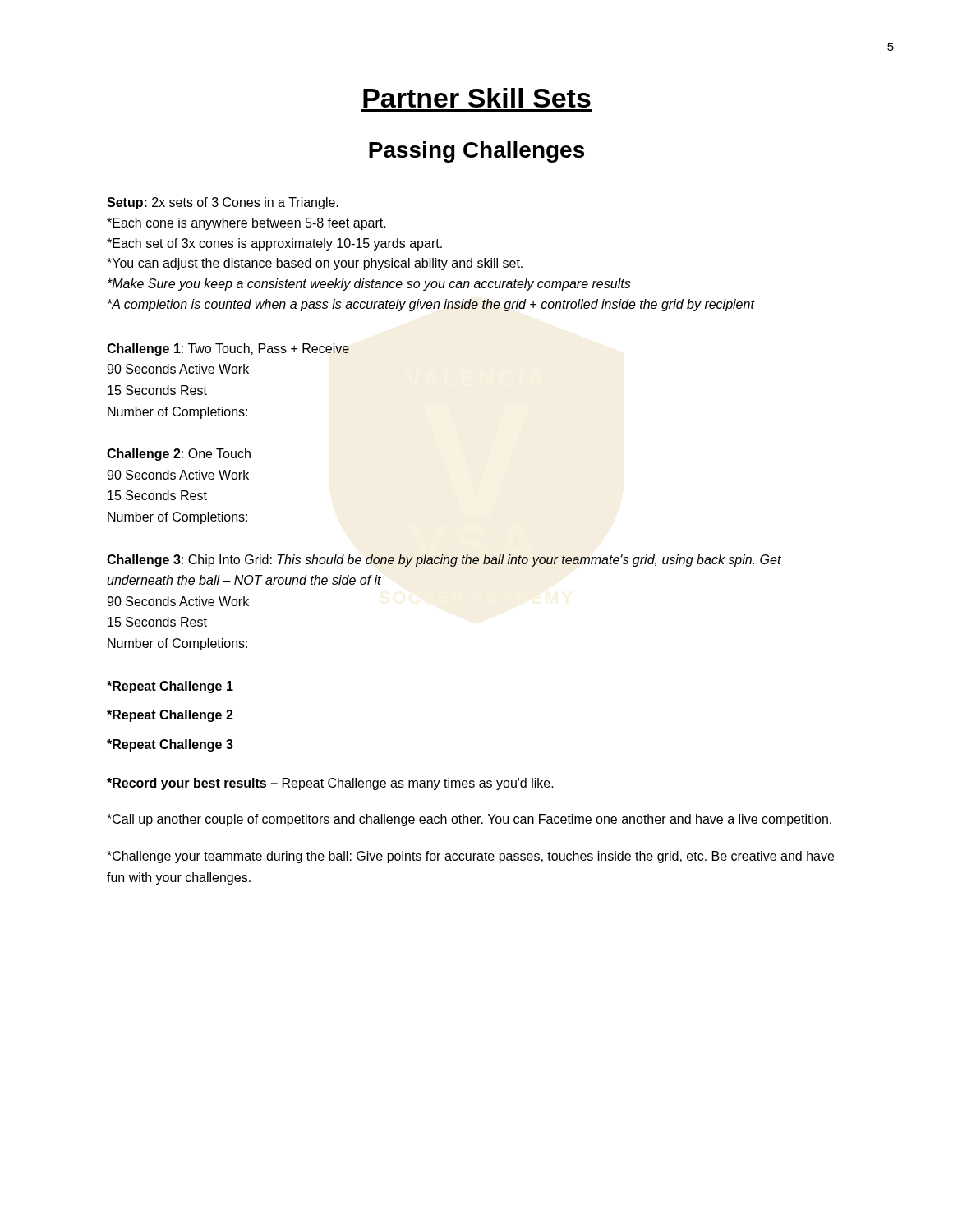This screenshot has height=1232, width=953.
Task: Locate the element starting "Repeat Challenge 3"
Action: pyautogui.click(x=170, y=745)
